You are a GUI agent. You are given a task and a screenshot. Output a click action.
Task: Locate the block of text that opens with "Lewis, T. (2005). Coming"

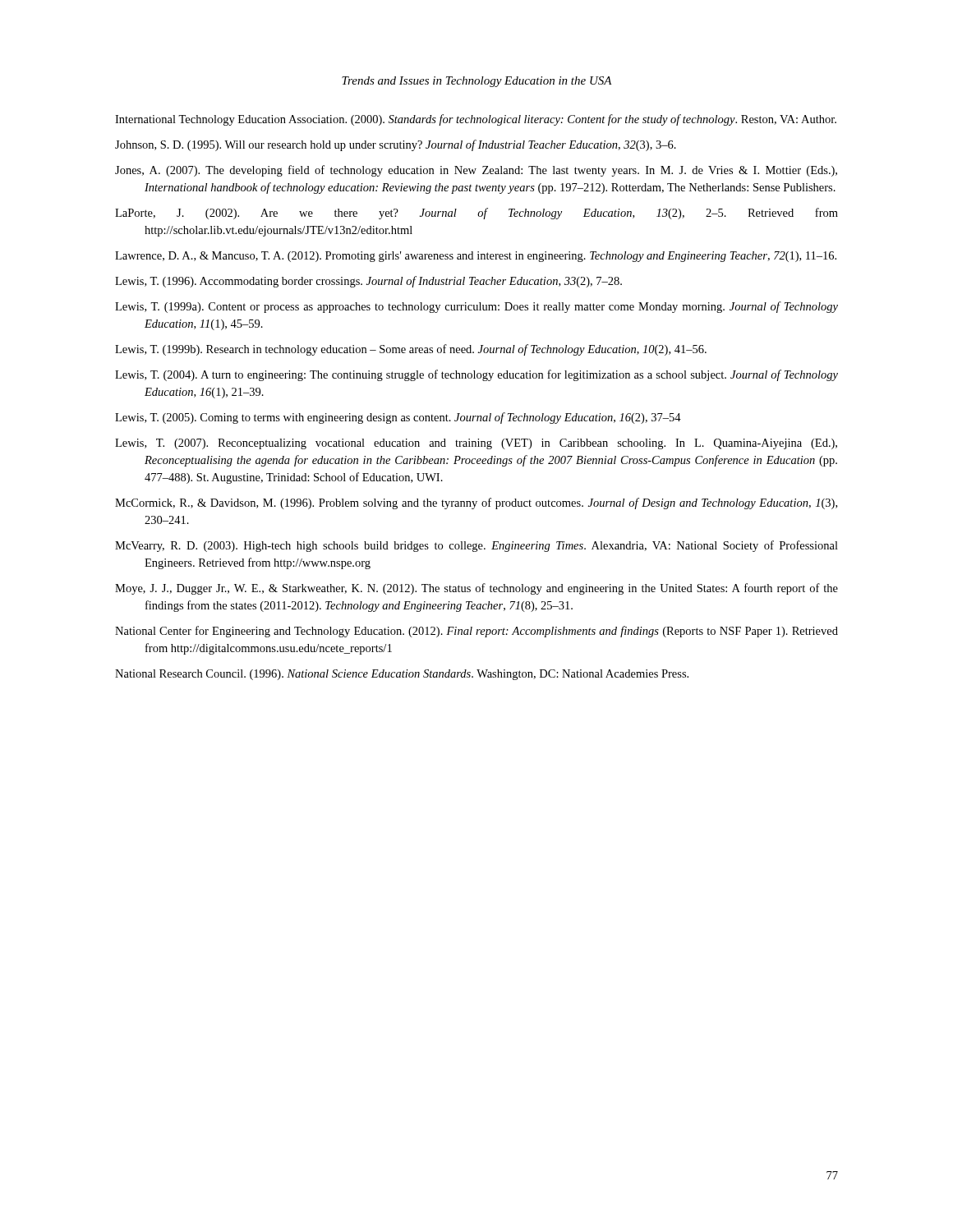[398, 417]
